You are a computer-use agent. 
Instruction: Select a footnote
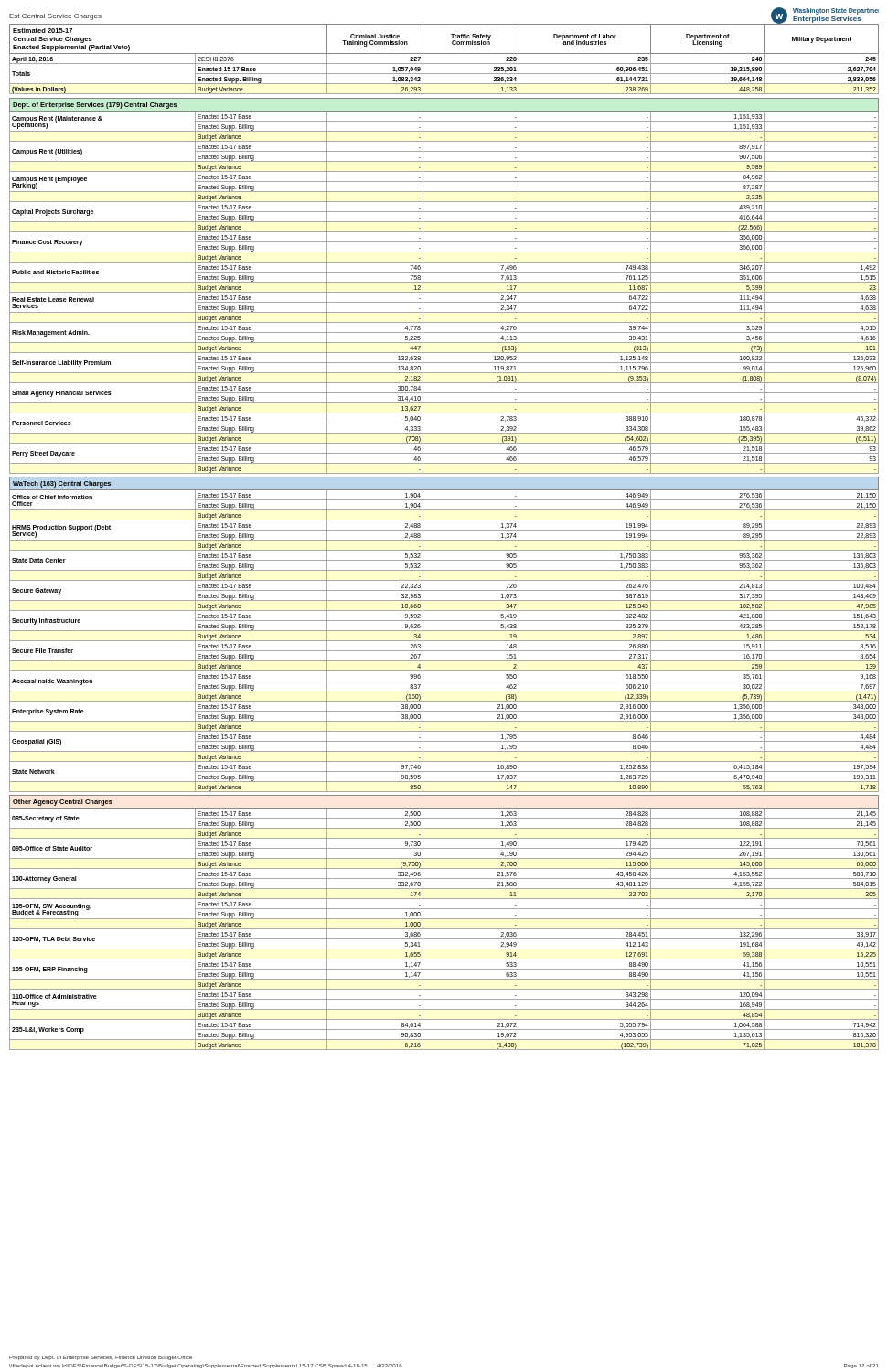tap(101, 1357)
